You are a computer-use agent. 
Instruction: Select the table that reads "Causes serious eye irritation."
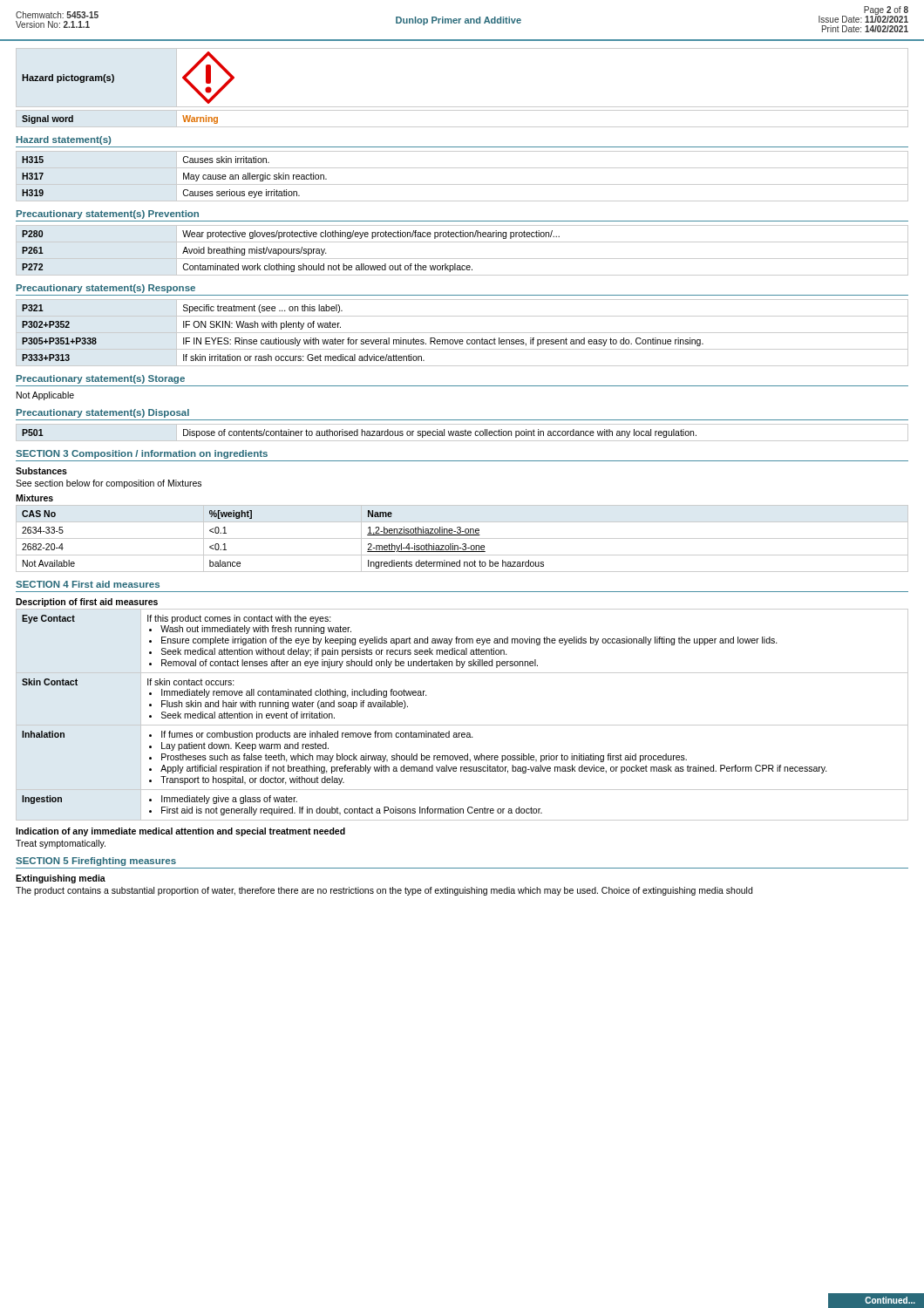coord(462,176)
